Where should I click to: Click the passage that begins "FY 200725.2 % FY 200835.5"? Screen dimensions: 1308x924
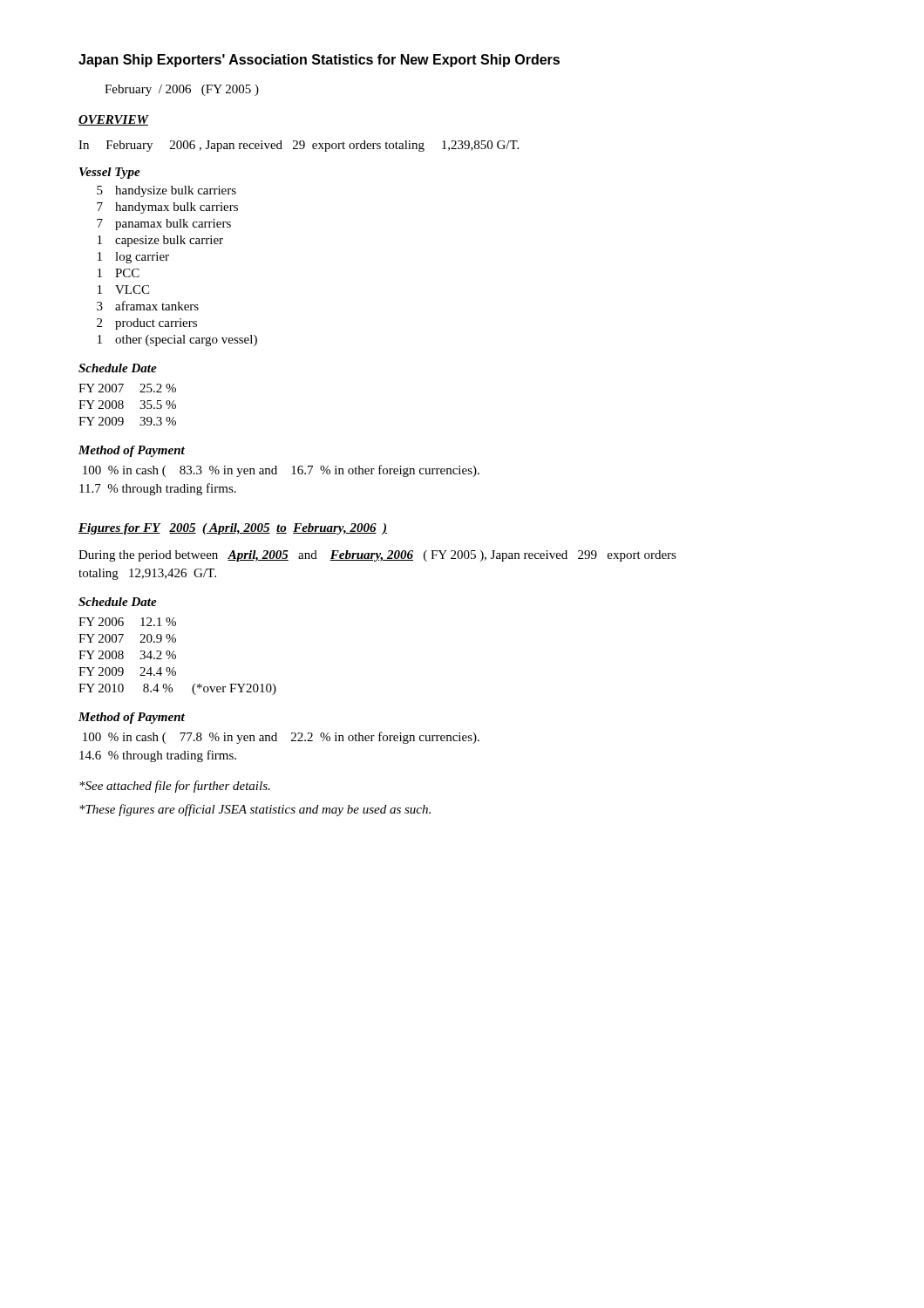point(102,388)
